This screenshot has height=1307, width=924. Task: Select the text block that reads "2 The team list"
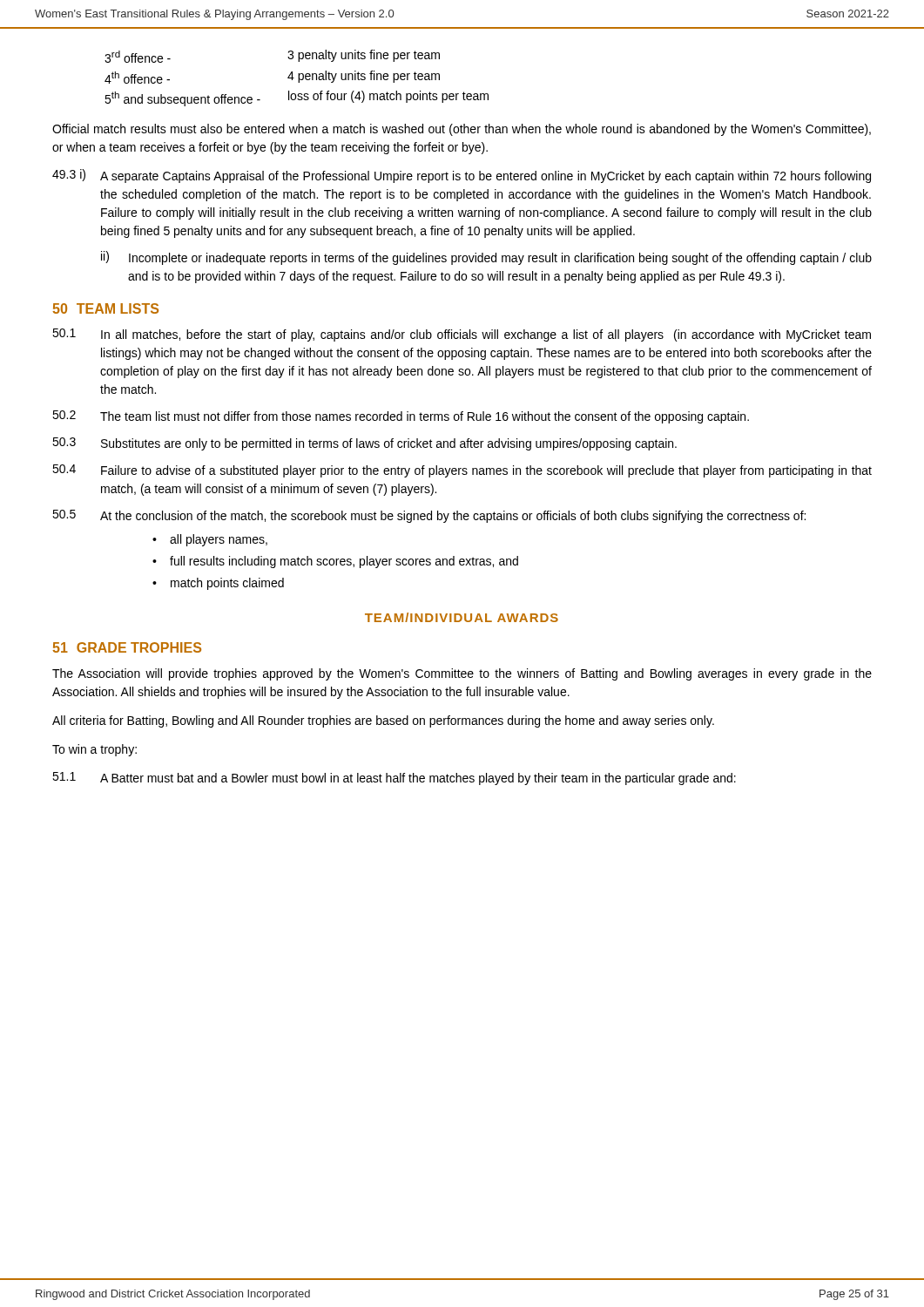[462, 417]
